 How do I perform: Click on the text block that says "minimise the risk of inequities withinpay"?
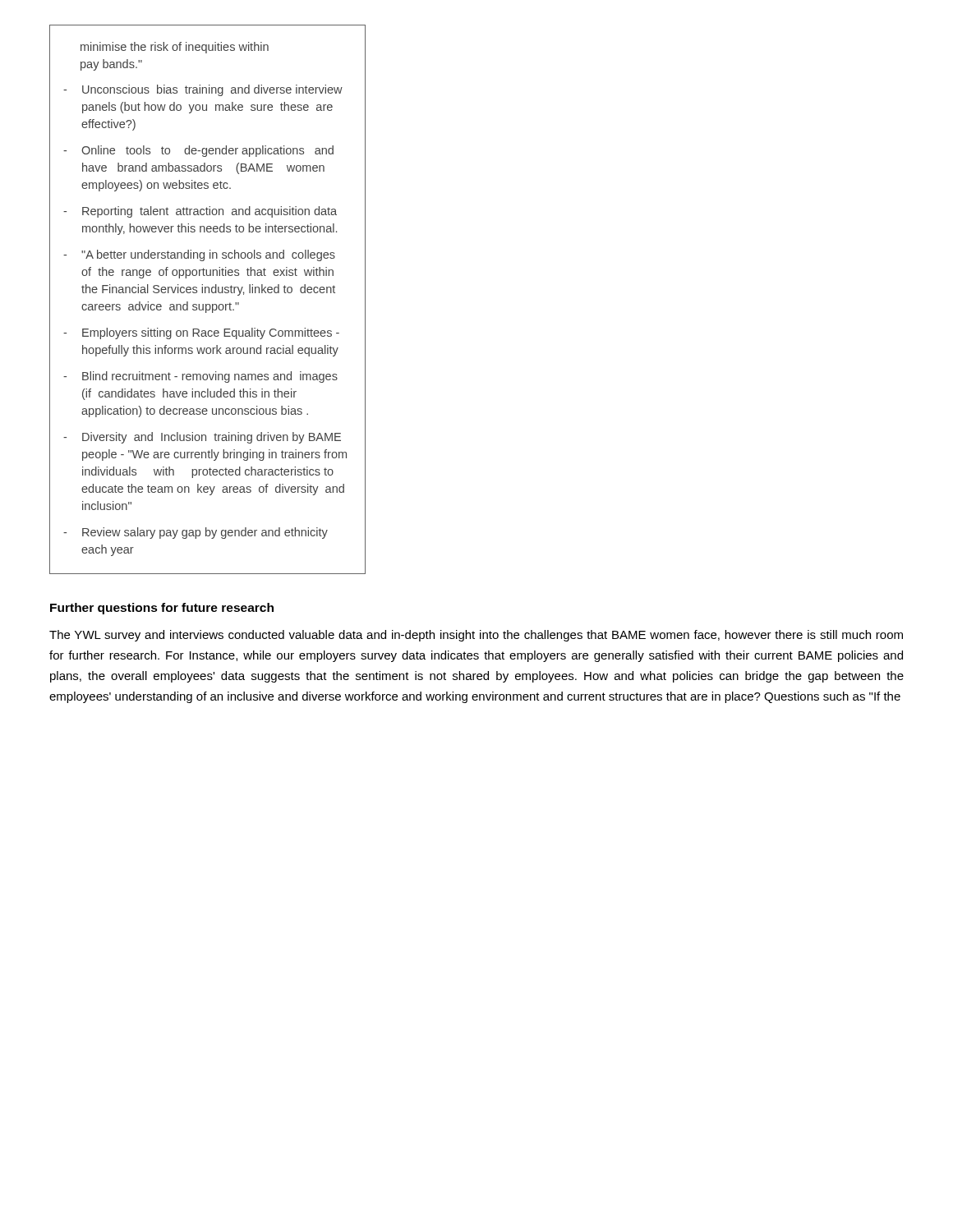(174, 55)
